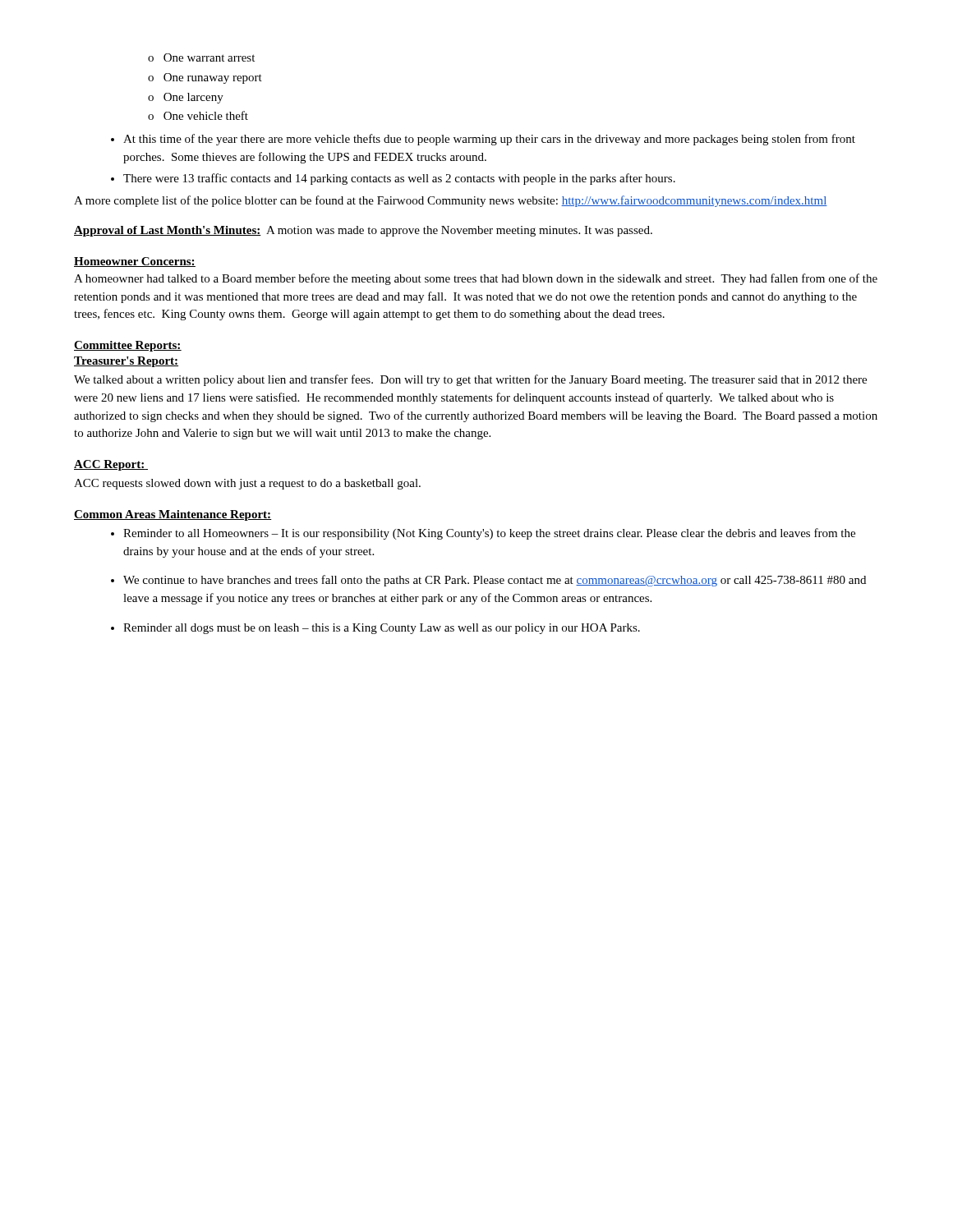Point to the block starting "Homeowner Concerns:"

pos(135,261)
